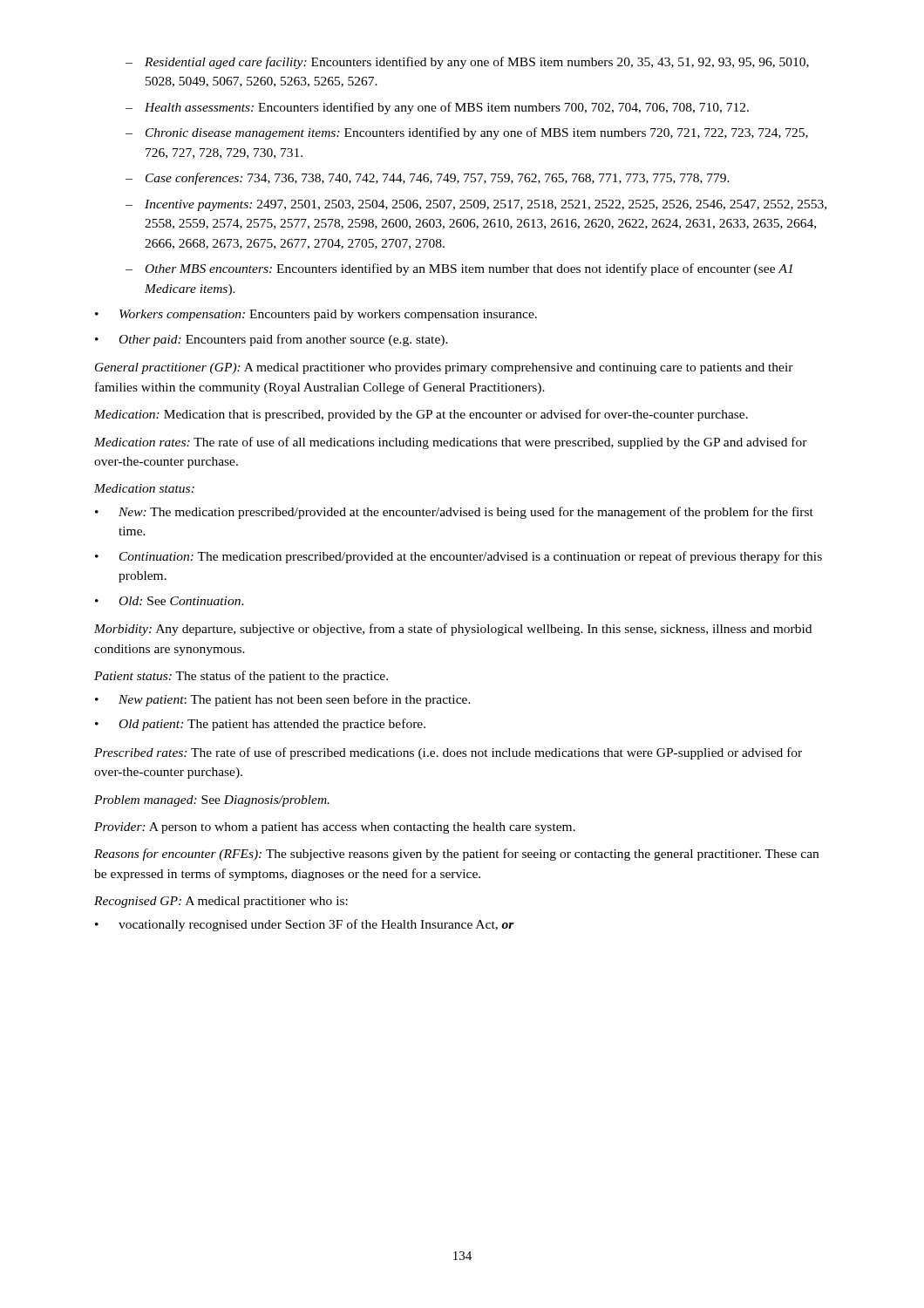The height and width of the screenshot is (1308, 924).
Task: Click on the element starting "Prescribed rates: The rate of"
Action: coord(448,762)
